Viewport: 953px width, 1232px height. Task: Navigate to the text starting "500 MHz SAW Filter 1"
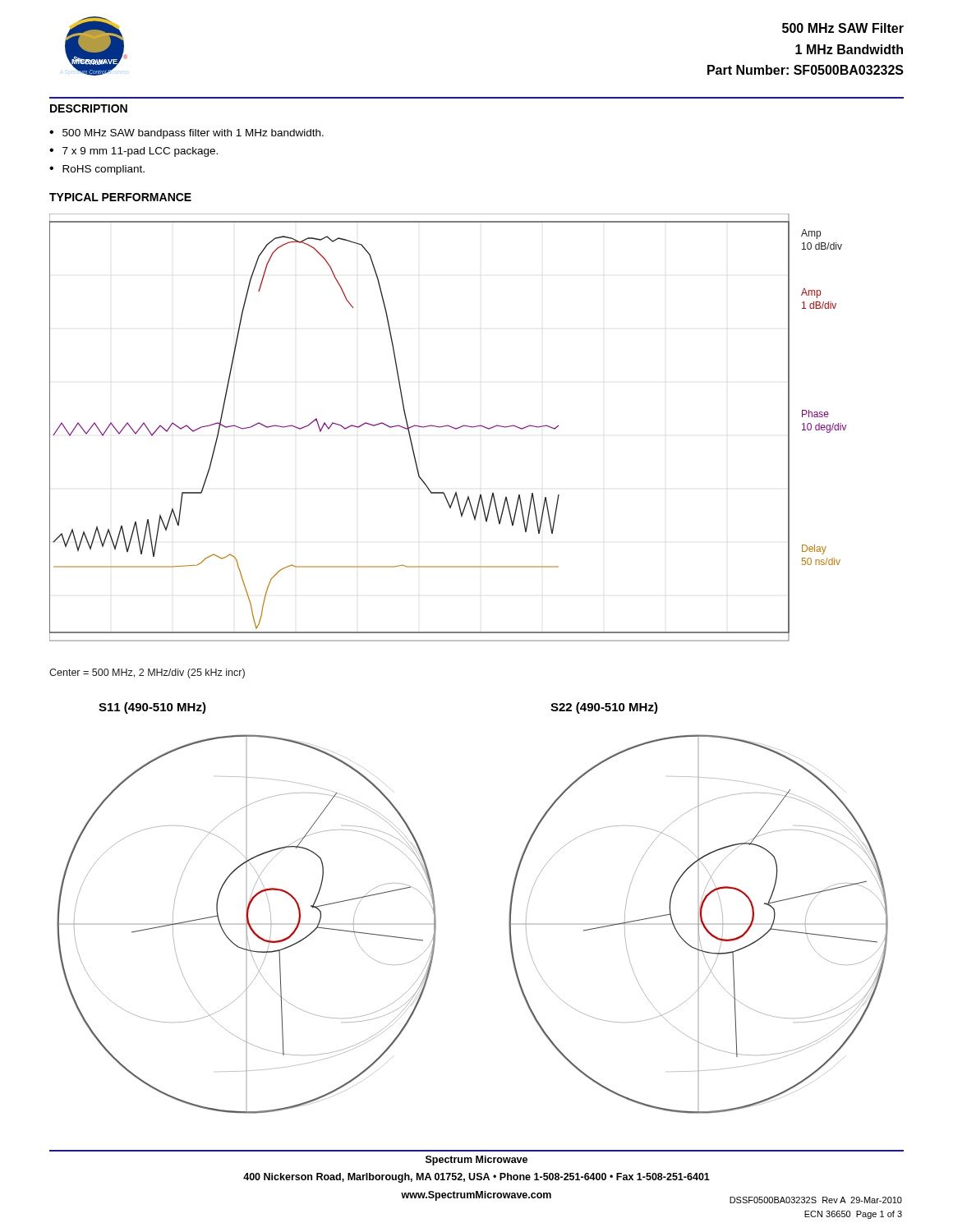(x=805, y=49)
